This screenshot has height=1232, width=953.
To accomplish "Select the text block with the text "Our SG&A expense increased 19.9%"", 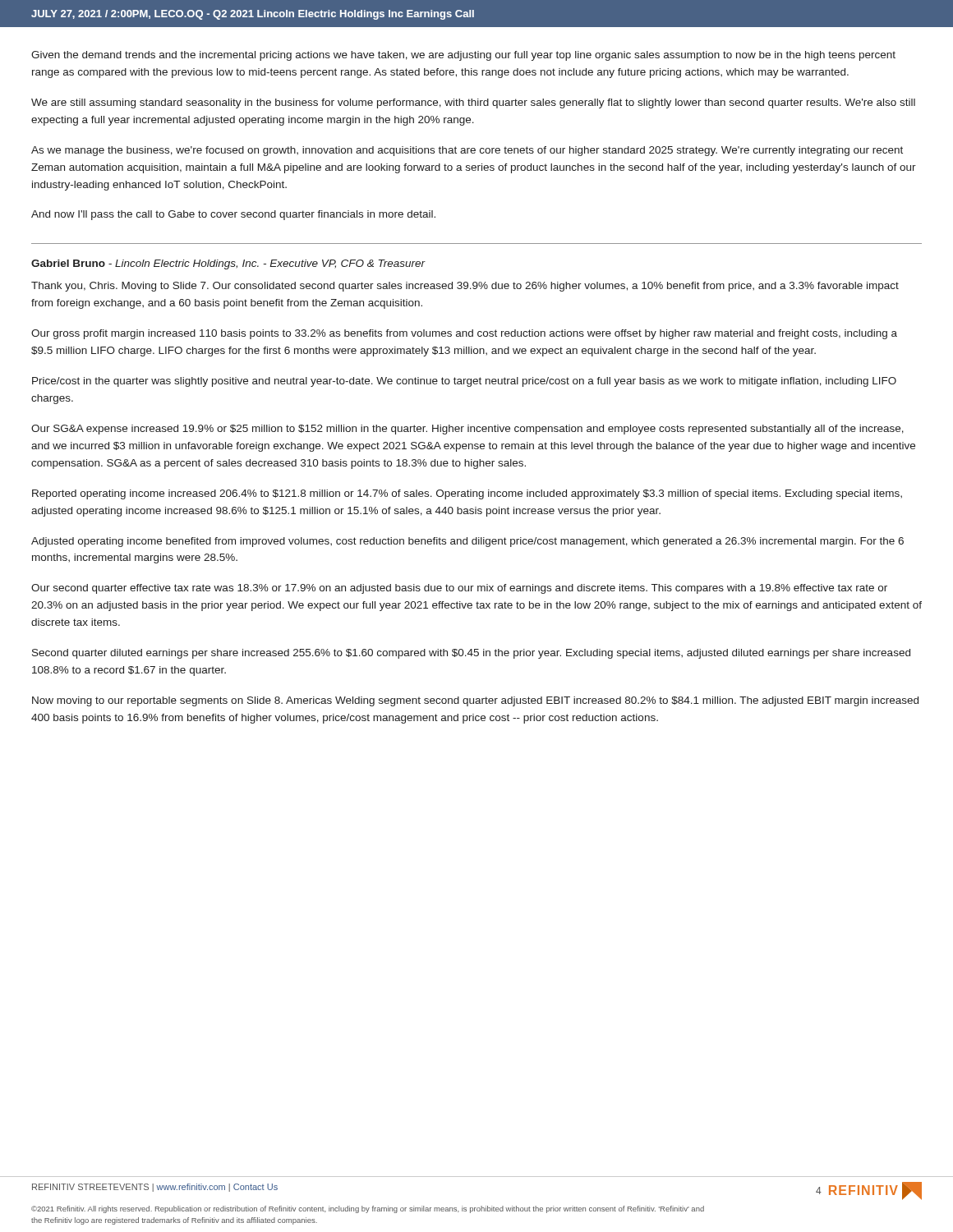I will pos(473,445).
